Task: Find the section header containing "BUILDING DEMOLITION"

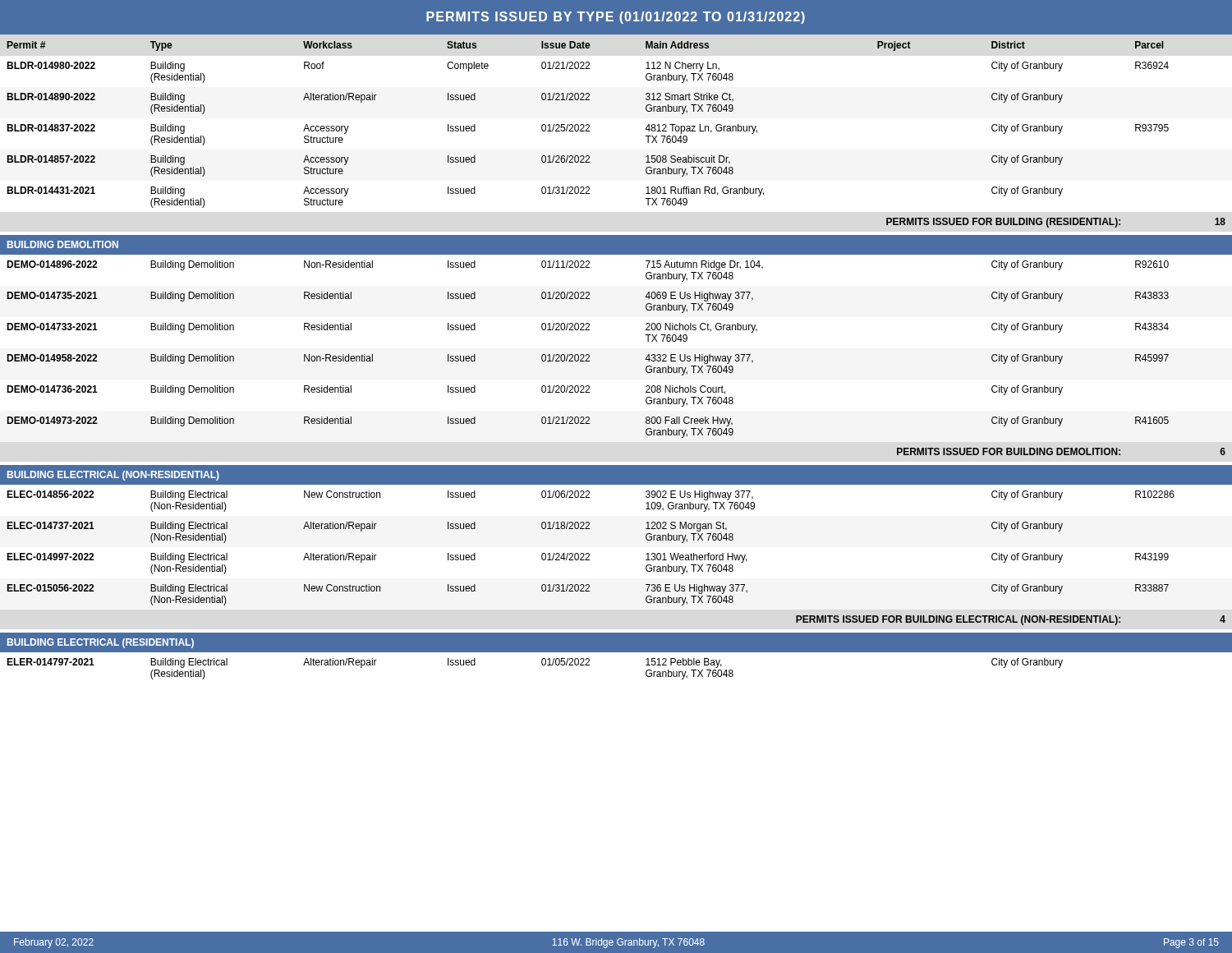Action: [x=63, y=245]
